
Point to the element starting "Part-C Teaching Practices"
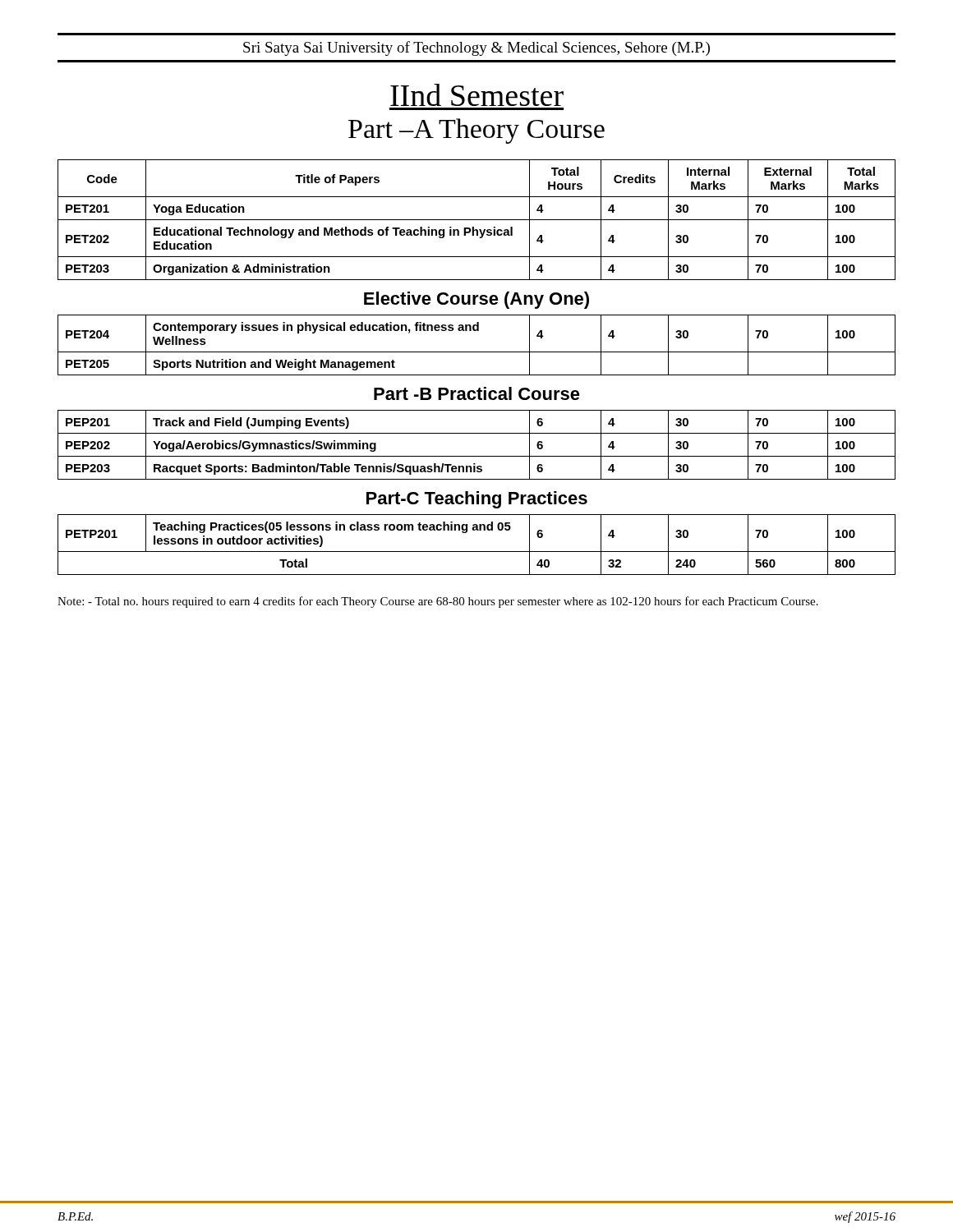476,498
